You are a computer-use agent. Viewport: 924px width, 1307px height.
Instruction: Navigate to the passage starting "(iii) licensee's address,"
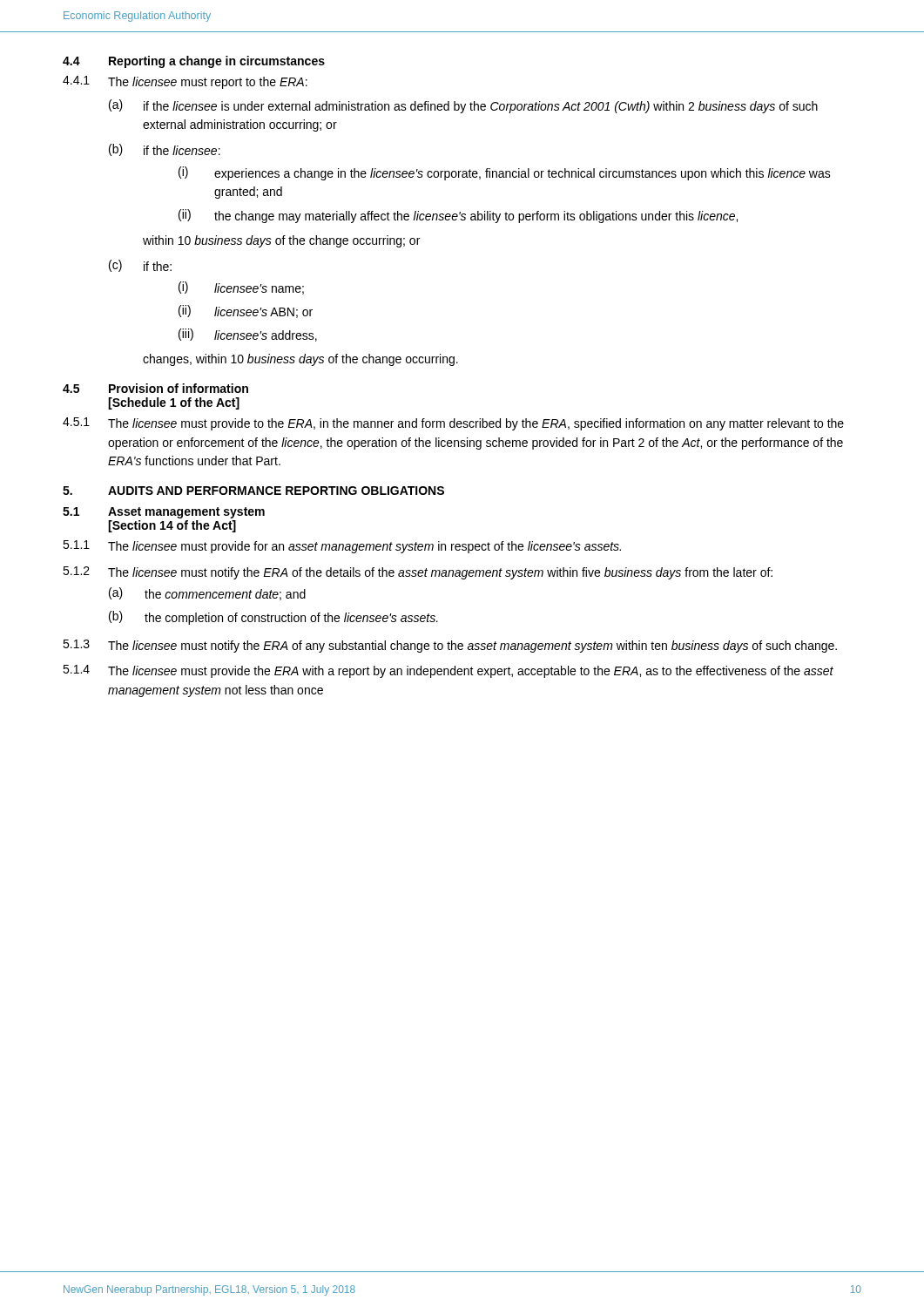tap(248, 335)
